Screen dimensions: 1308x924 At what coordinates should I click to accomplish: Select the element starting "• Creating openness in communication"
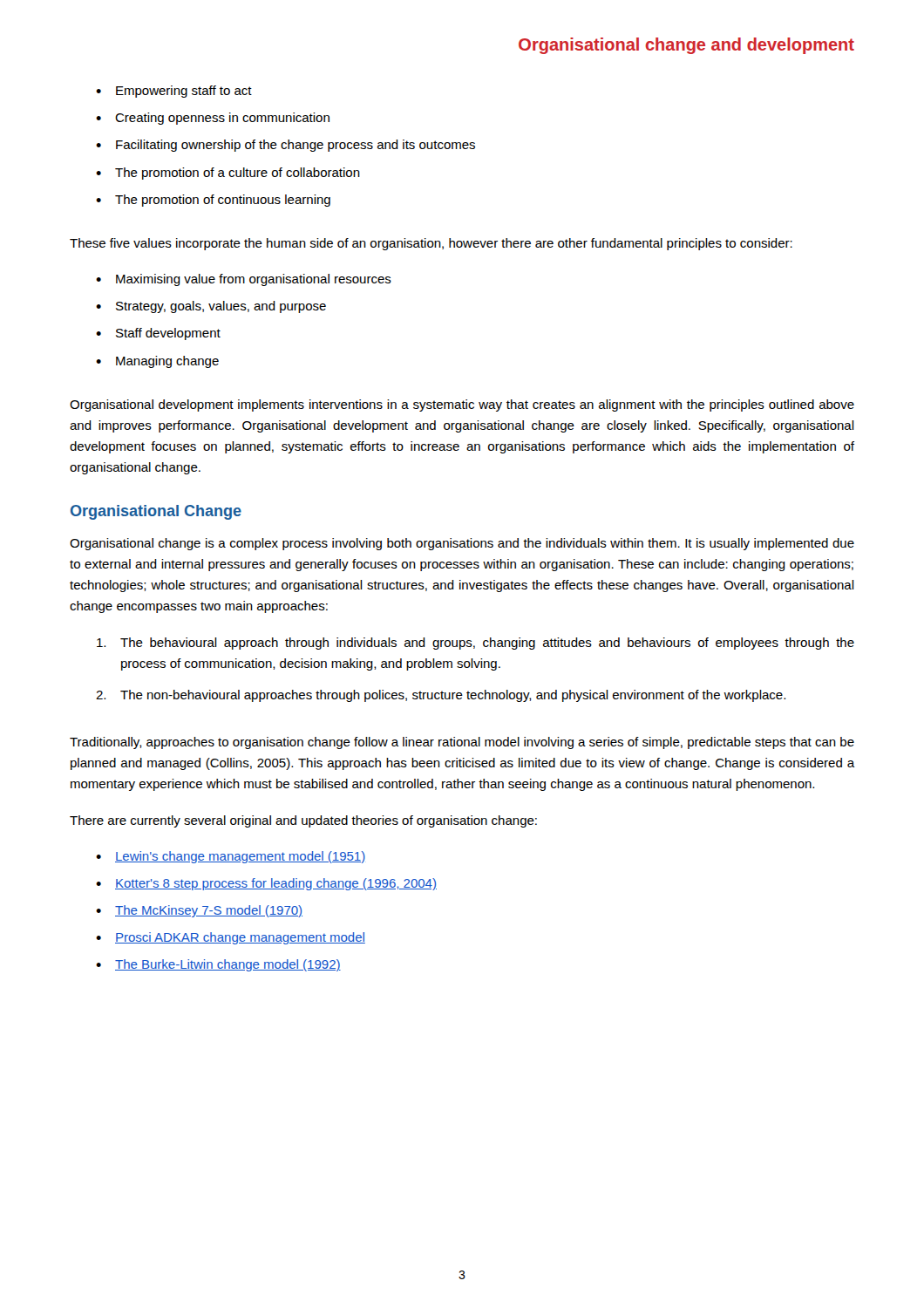click(x=213, y=119)
